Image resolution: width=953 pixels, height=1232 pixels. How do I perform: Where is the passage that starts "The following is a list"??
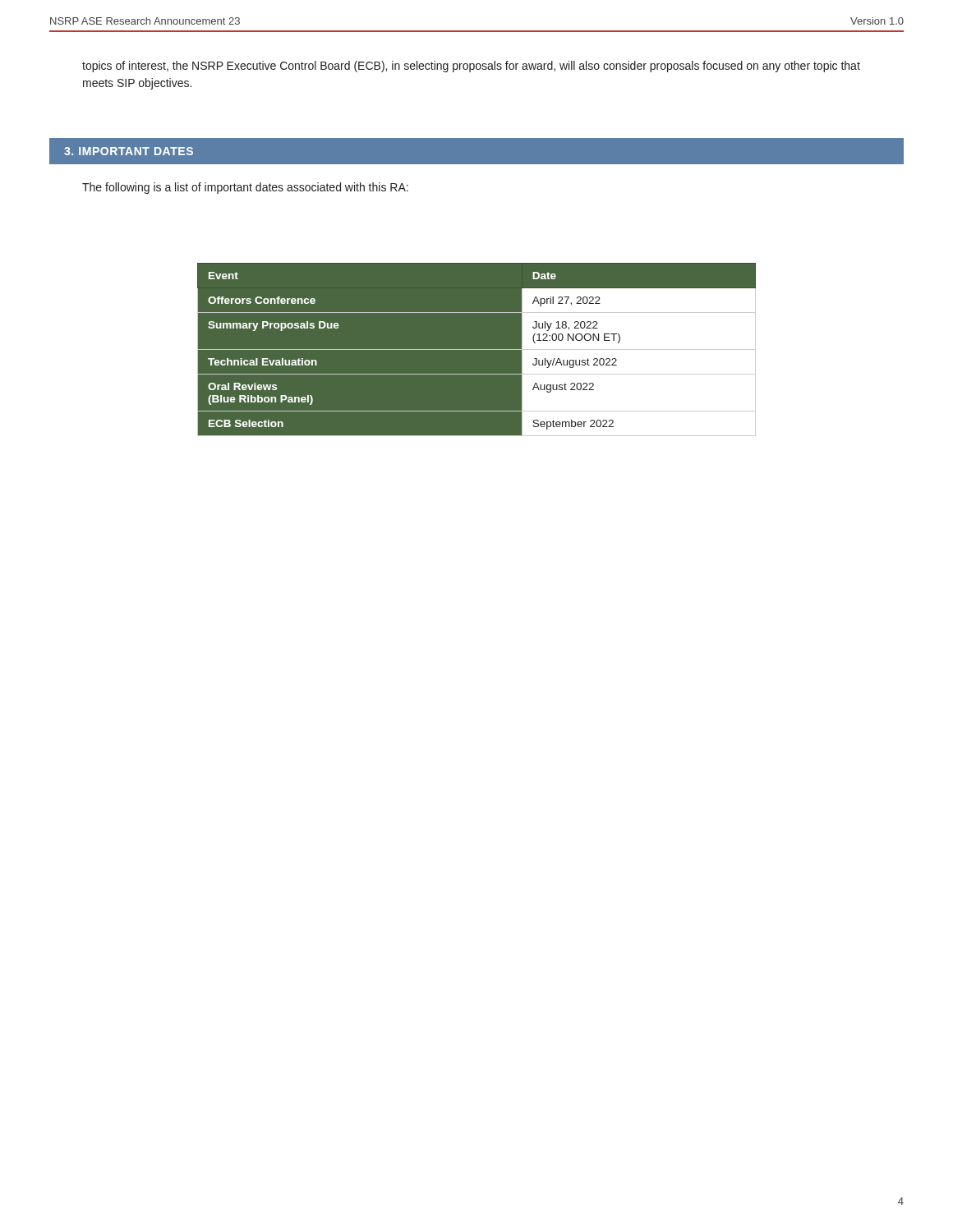pyautogui.click(x=245, y=187)
